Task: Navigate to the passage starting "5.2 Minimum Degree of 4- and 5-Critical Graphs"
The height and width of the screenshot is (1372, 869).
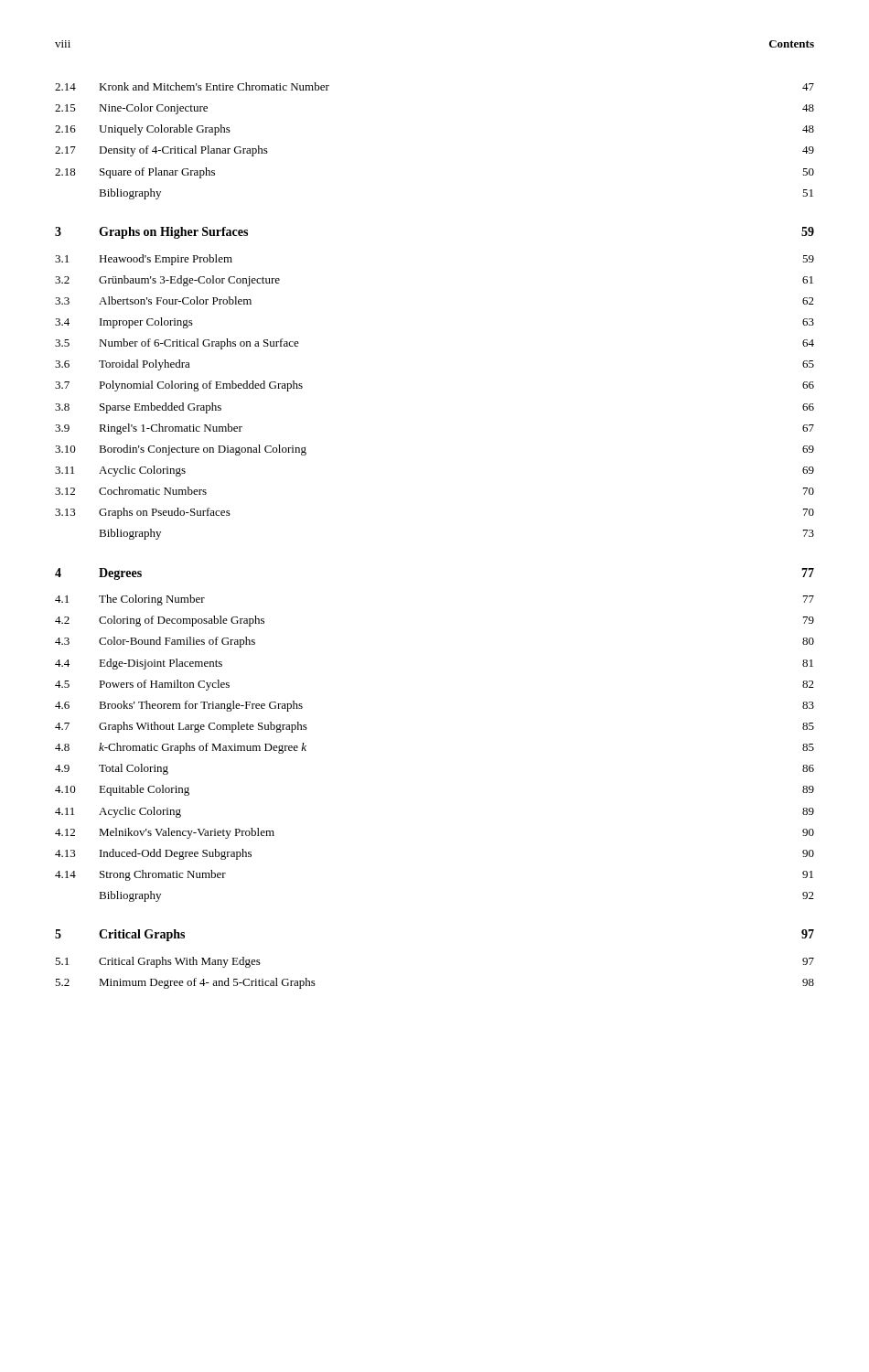Action: pos(204,984)
